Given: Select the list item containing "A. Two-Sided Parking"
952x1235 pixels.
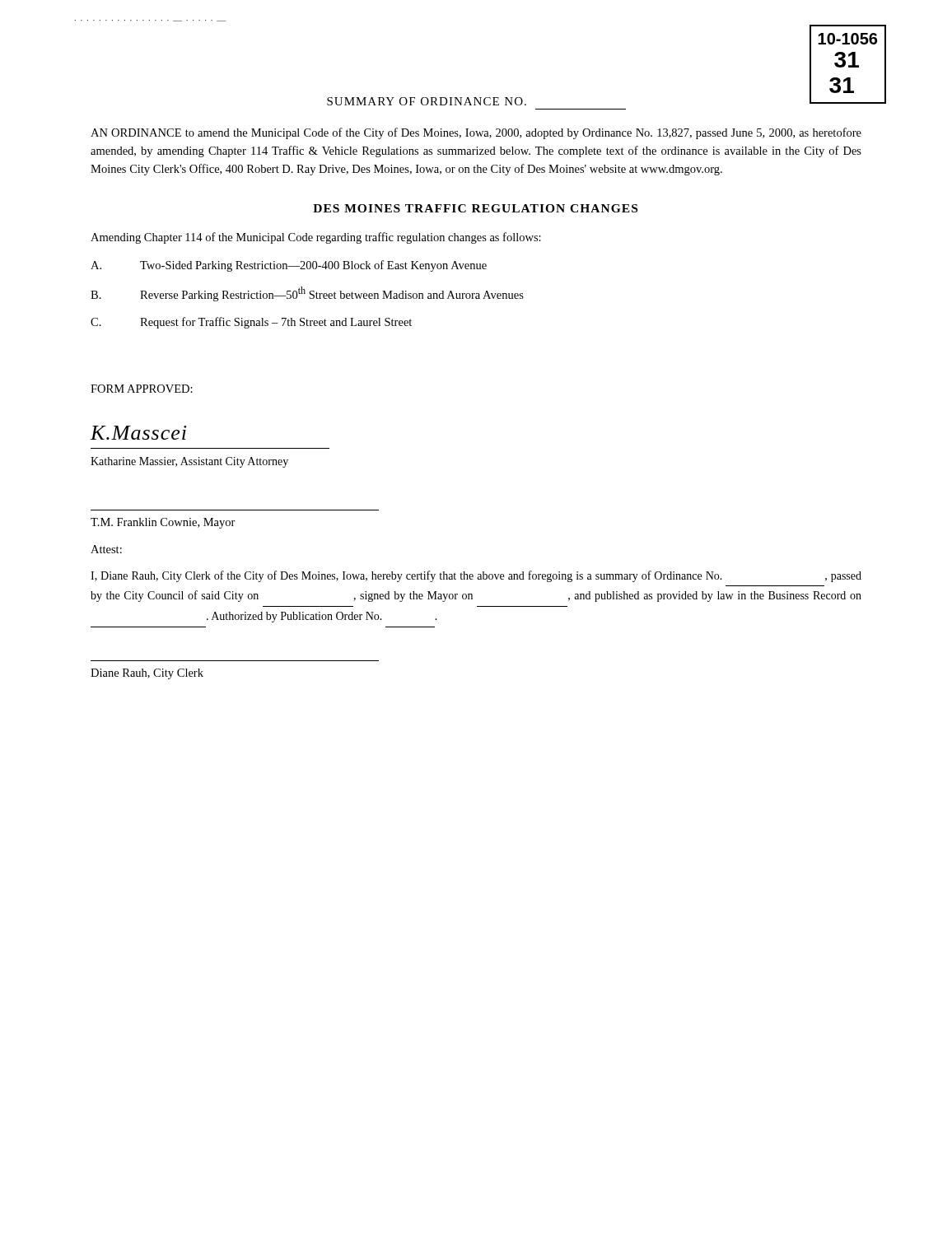Looking at the screenshot, I should [476, 266].
